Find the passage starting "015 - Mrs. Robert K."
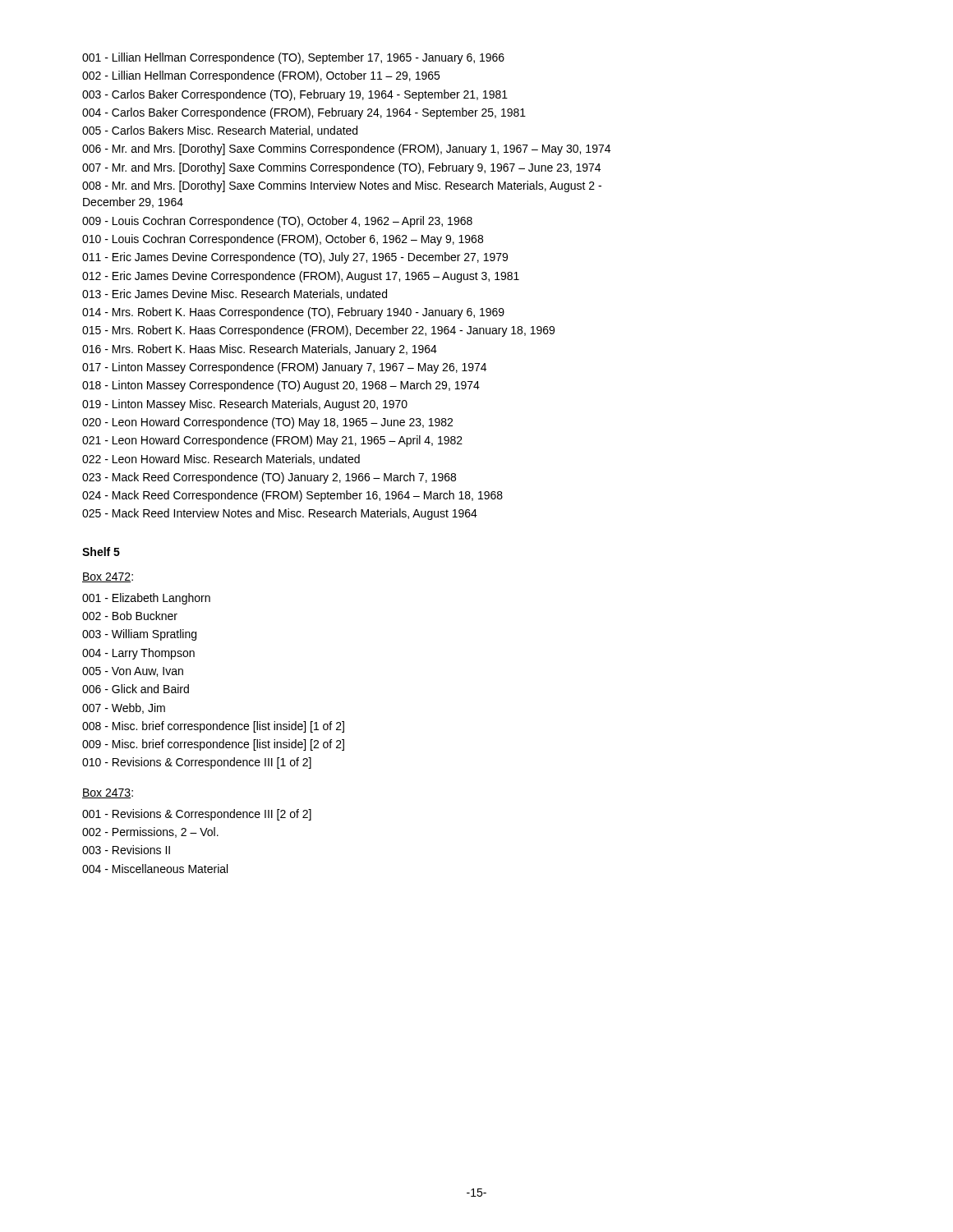The height and width of the screenshot is (1232, 953). 319,331
